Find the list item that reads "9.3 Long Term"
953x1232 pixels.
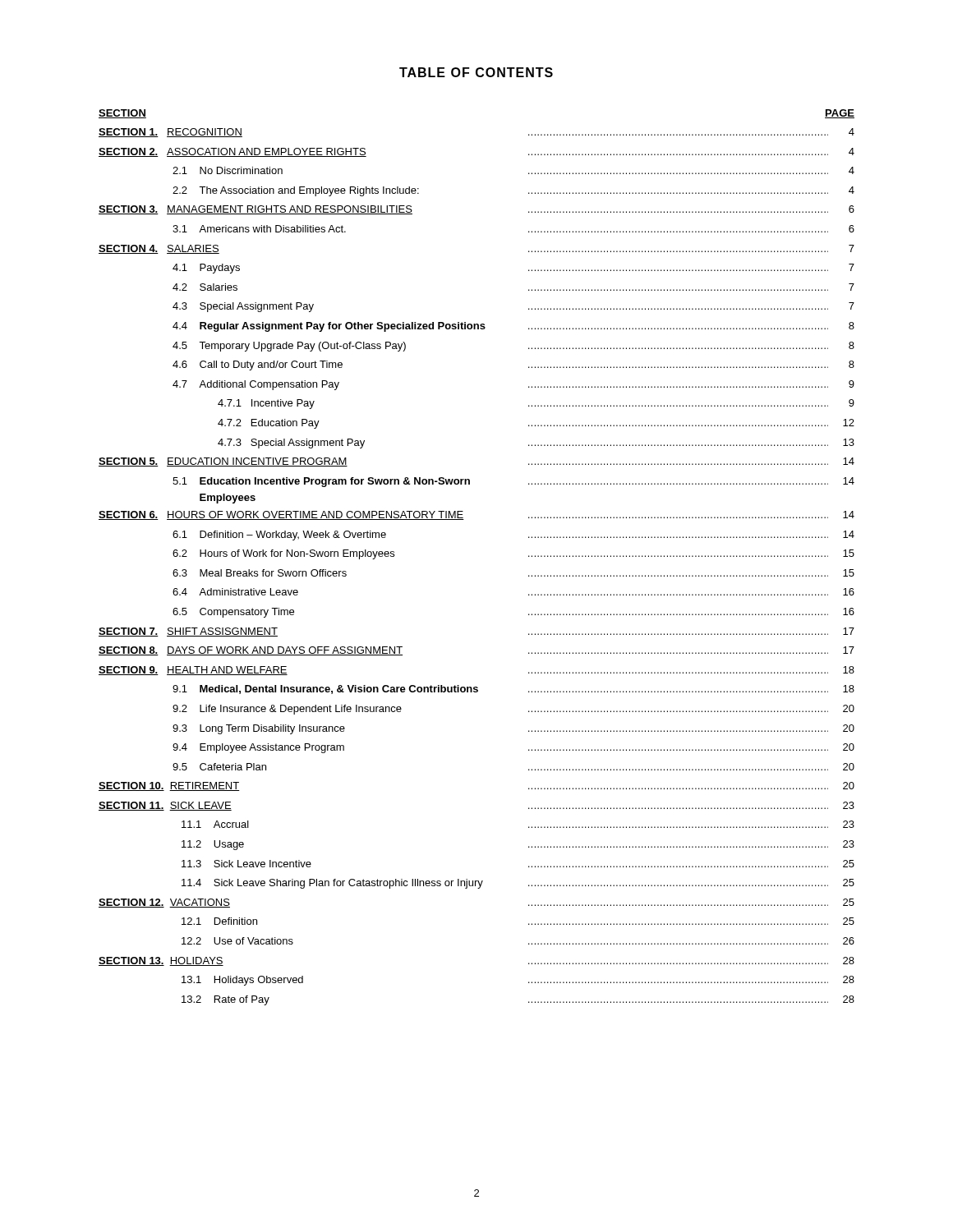pos(268,730)
